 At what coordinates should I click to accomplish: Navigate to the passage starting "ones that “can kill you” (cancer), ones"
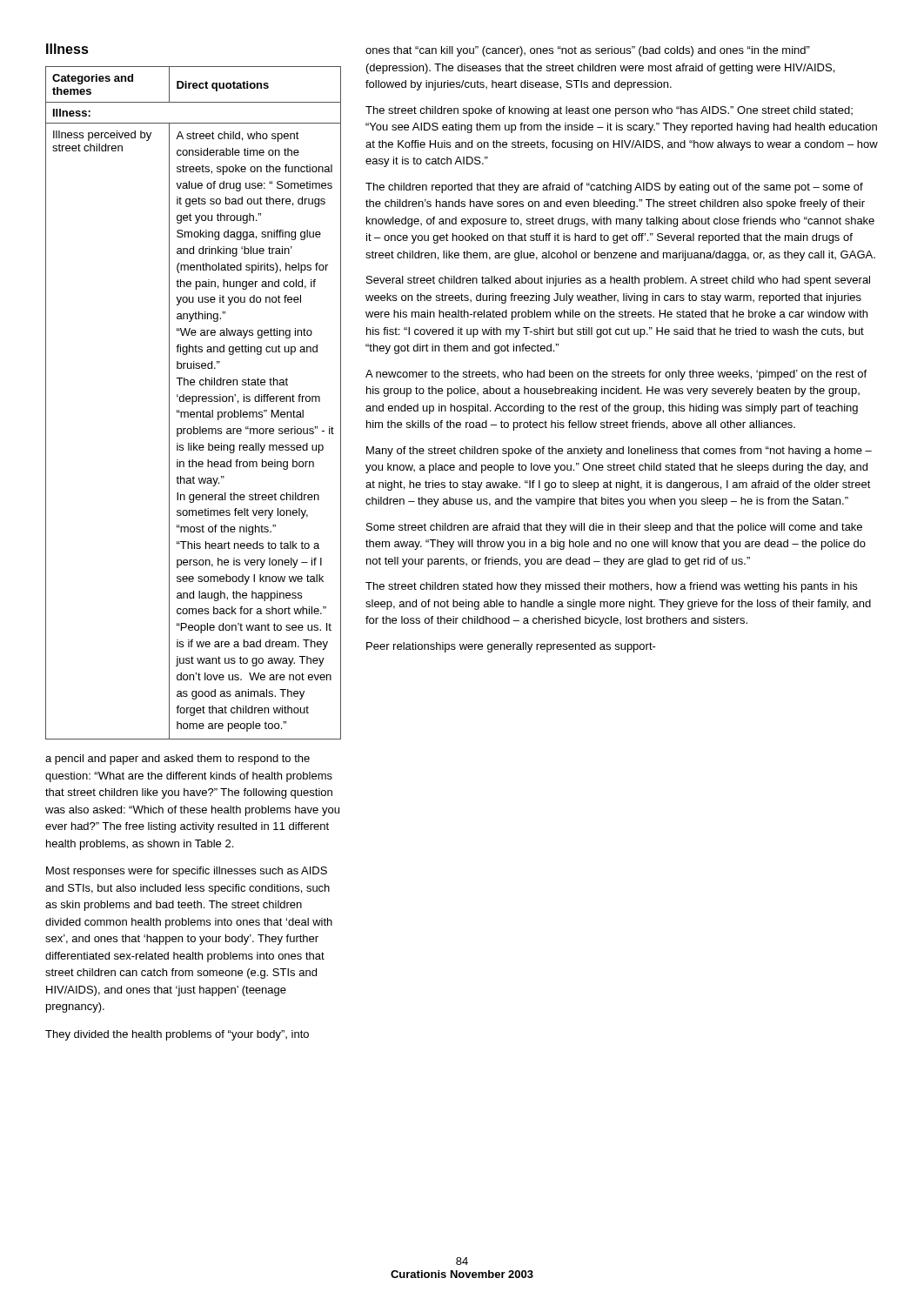click(622, 67)
